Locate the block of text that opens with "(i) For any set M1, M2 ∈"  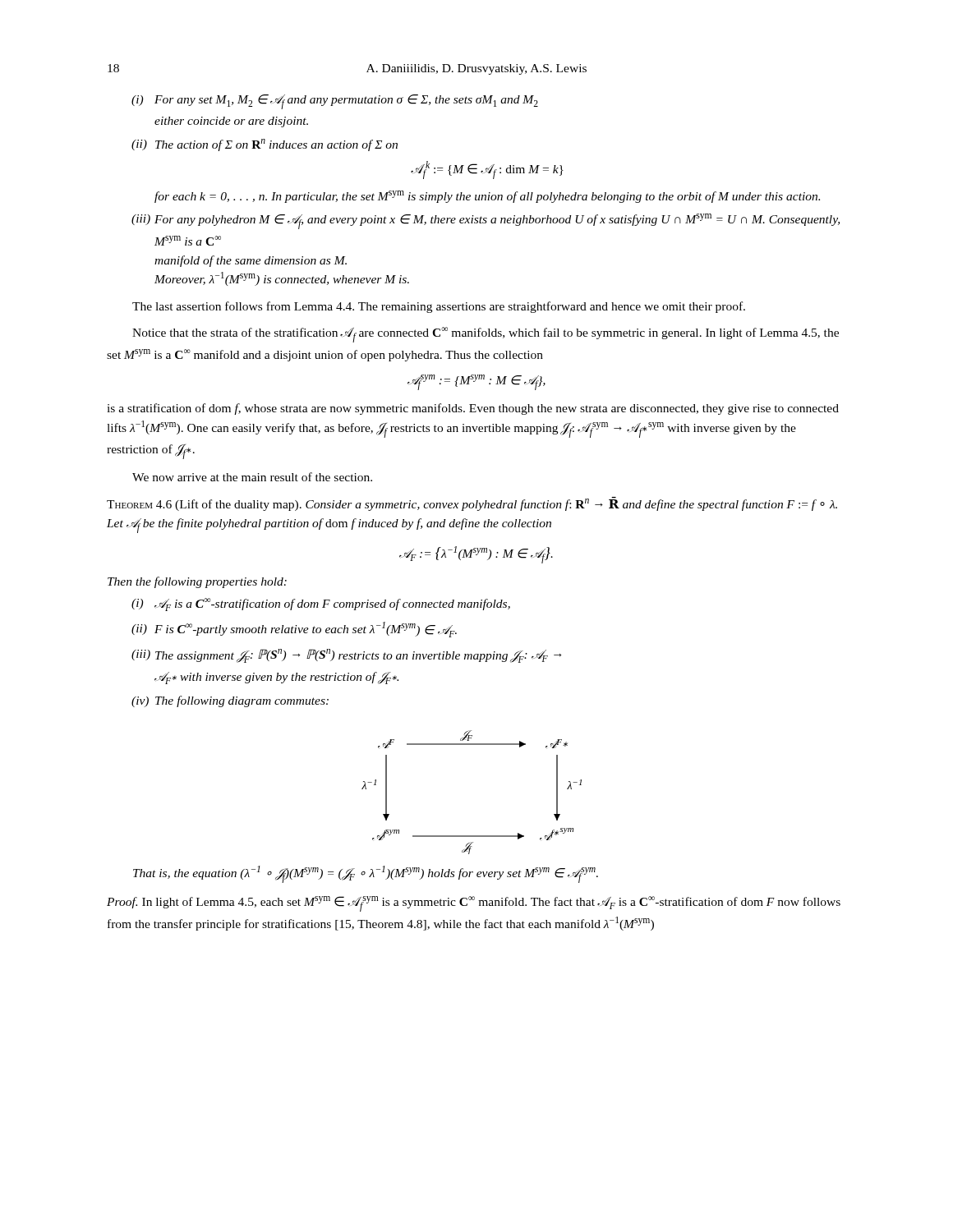(x=335, y=111)
